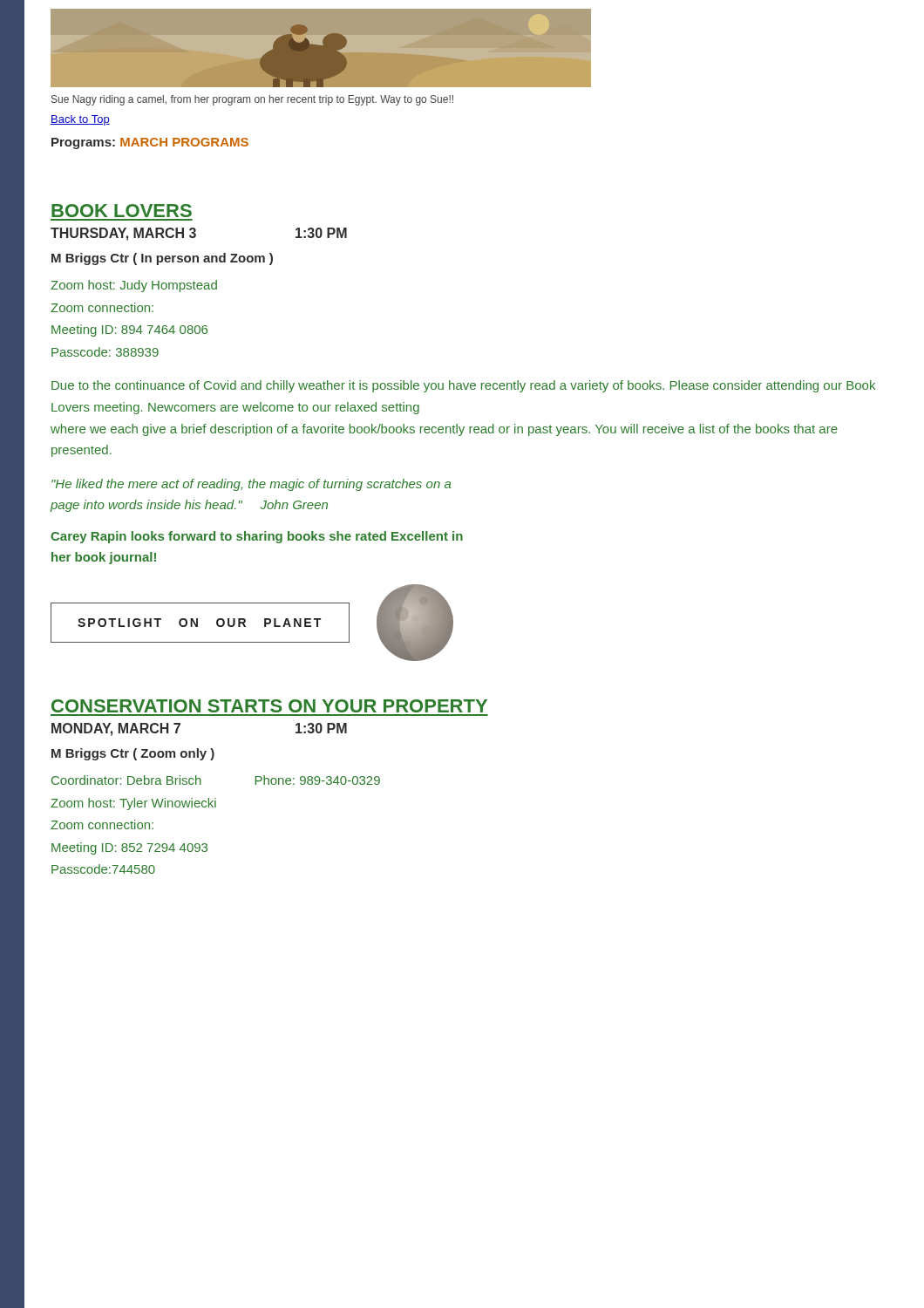924x1308 pixels.
Task: Click on the passage starting ""He liked the"
Action: 251,494
